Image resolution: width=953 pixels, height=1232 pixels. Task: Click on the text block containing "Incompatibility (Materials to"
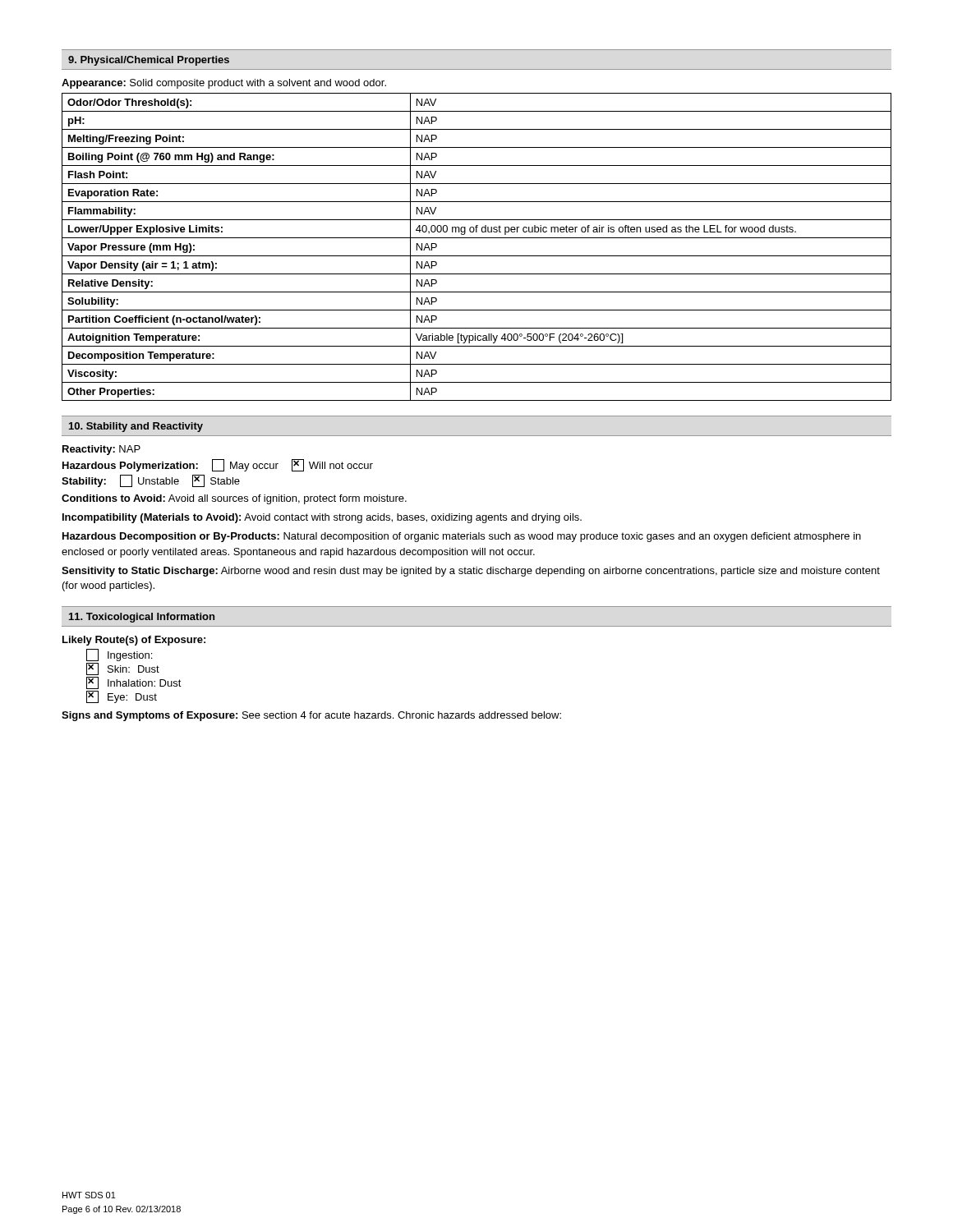(x=322, y=517)
